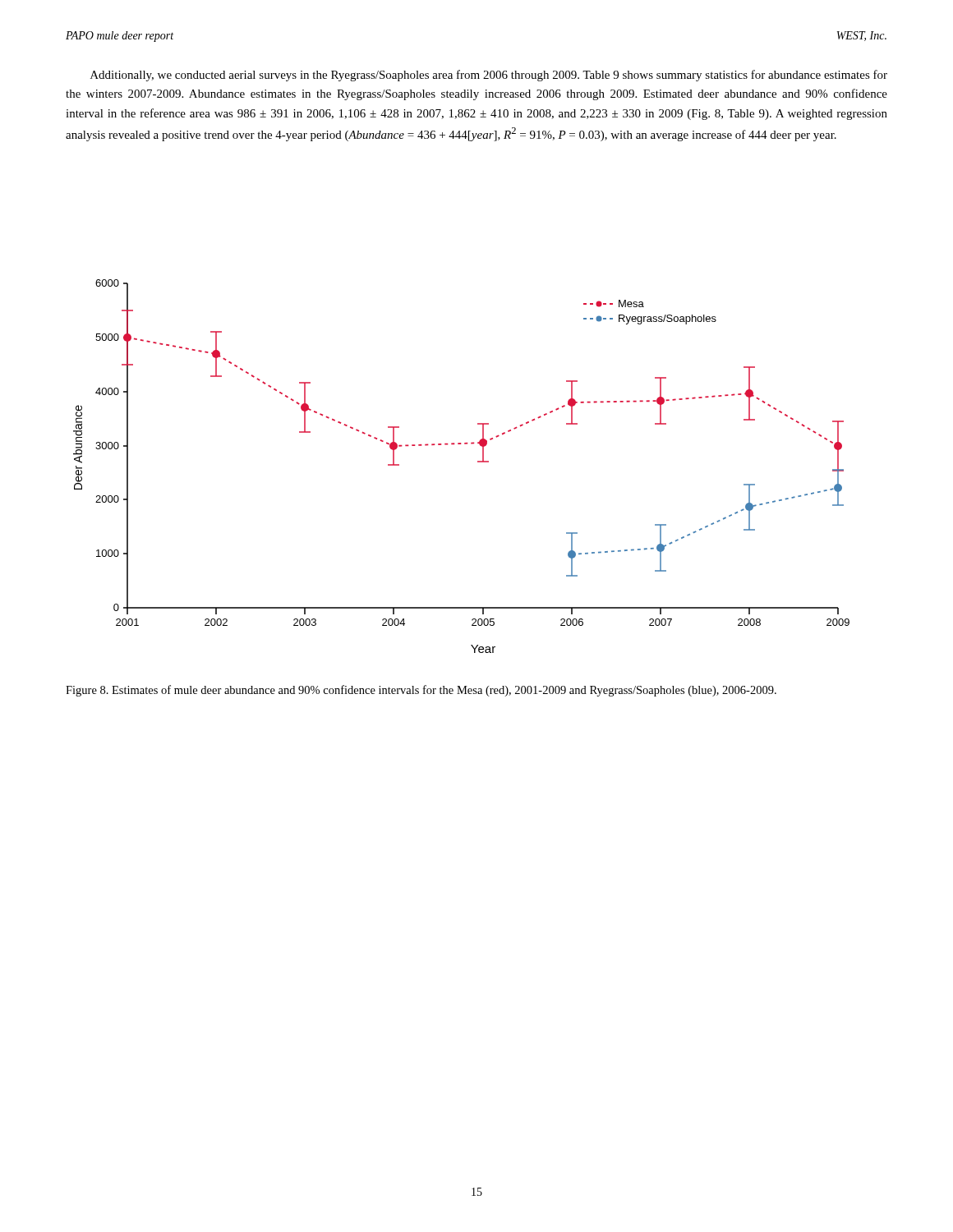This screenshot has height=1232, width=953.
Task: Find the region starting "Additionally, we conducted aerial surveys"
Action: point(476,105)
